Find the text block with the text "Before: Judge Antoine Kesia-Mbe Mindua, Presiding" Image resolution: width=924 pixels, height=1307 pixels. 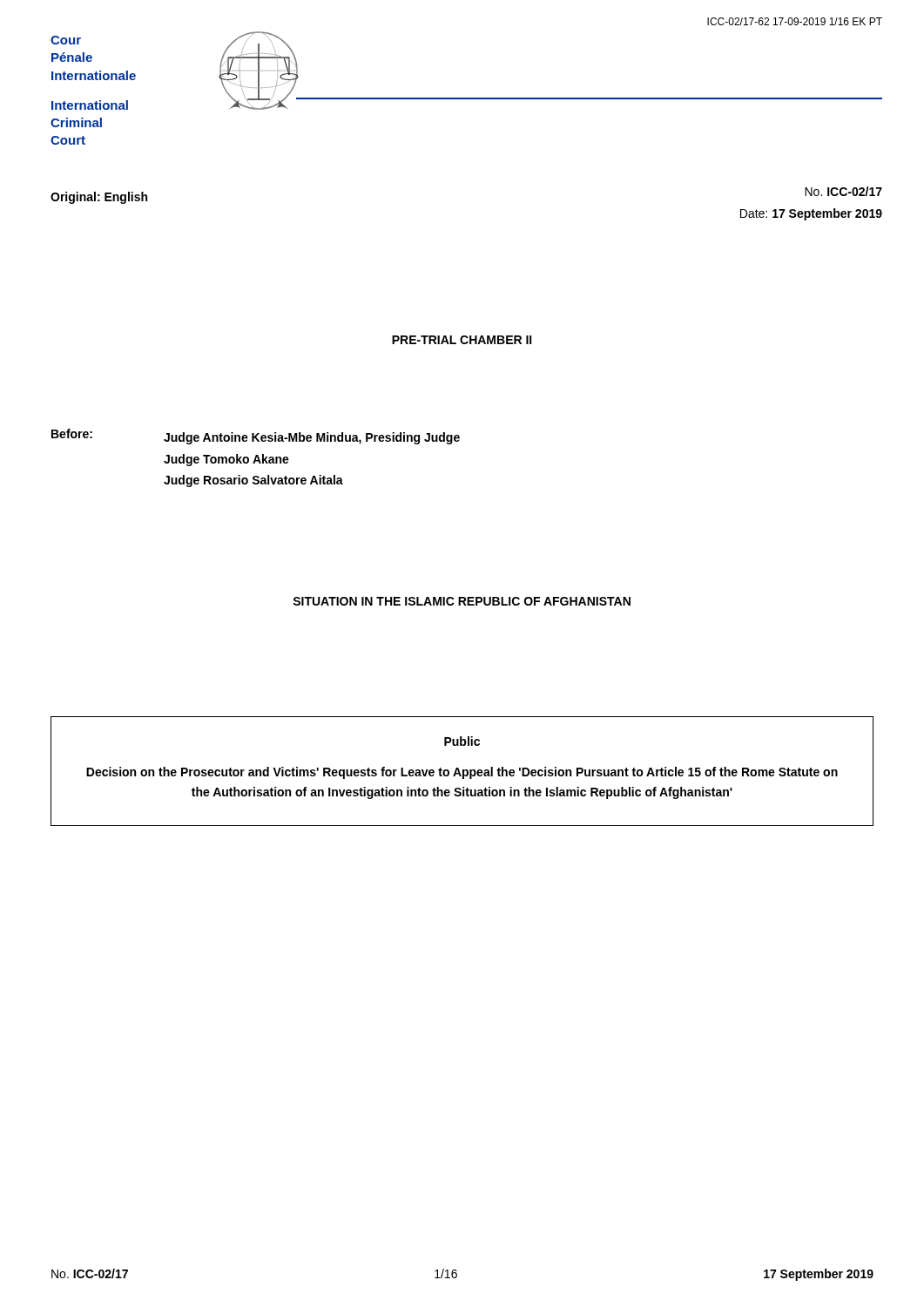pos(255,459)
